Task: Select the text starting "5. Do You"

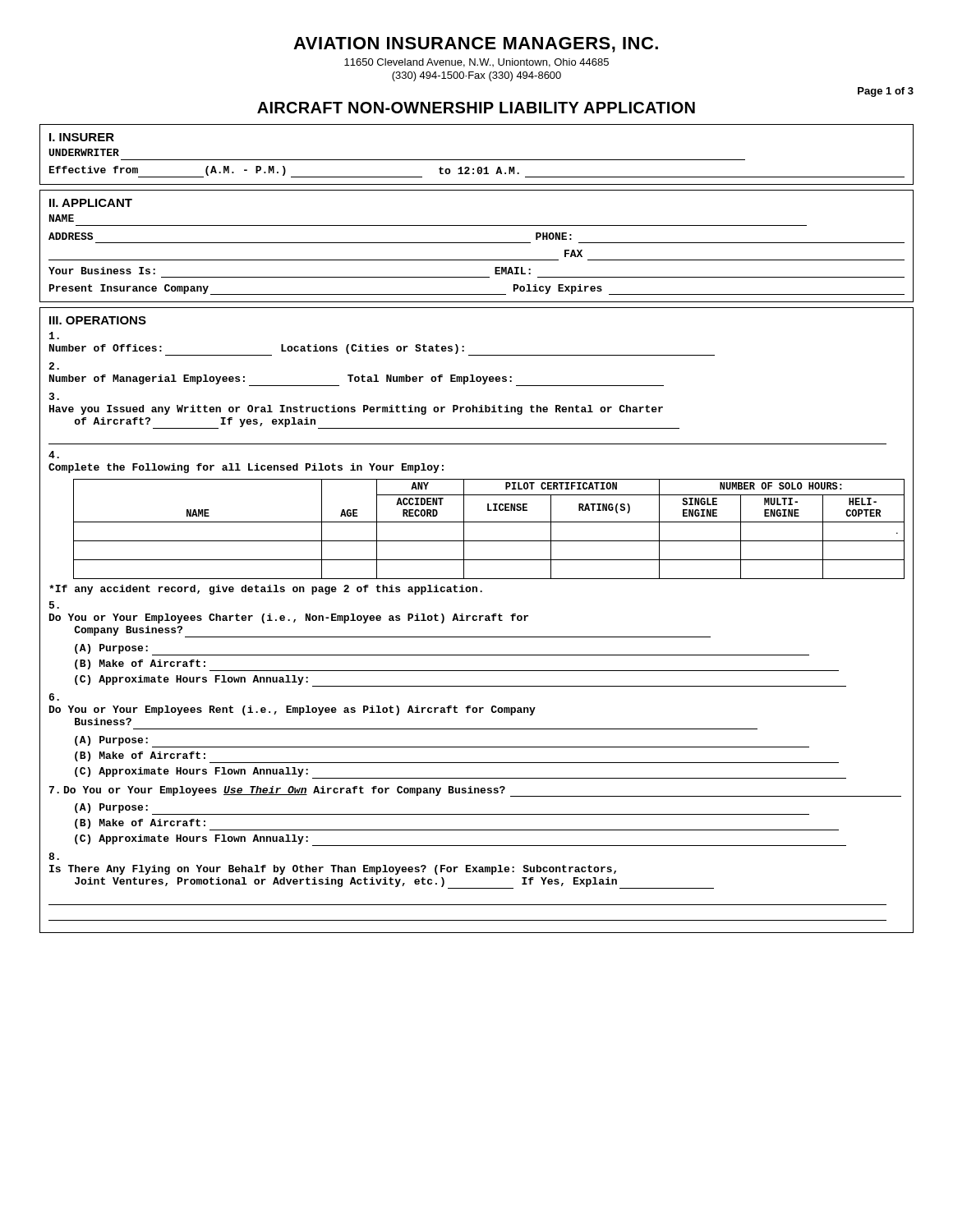Action: pos(467,618)
